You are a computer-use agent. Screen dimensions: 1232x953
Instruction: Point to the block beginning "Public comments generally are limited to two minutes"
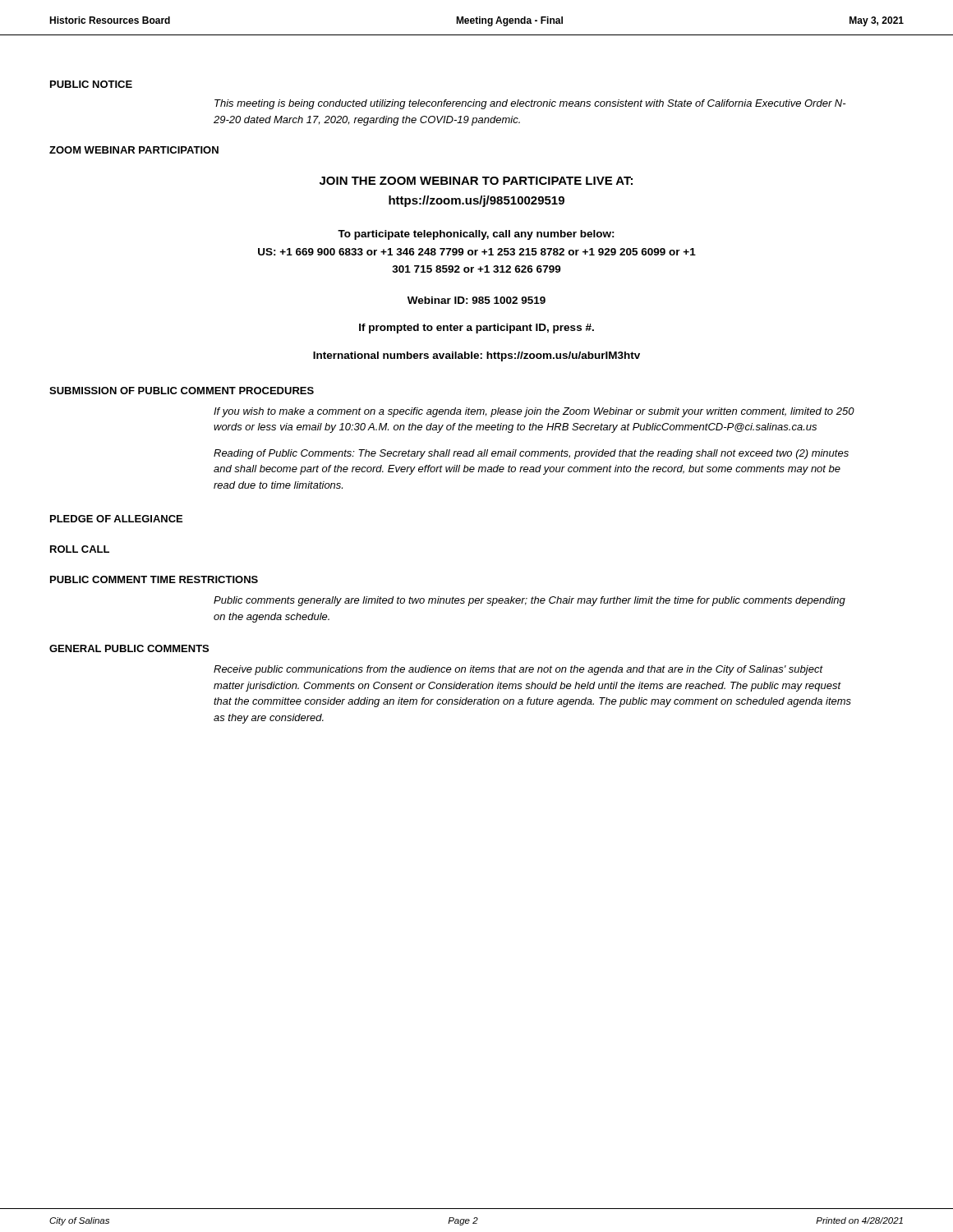[x=529, y=608]
